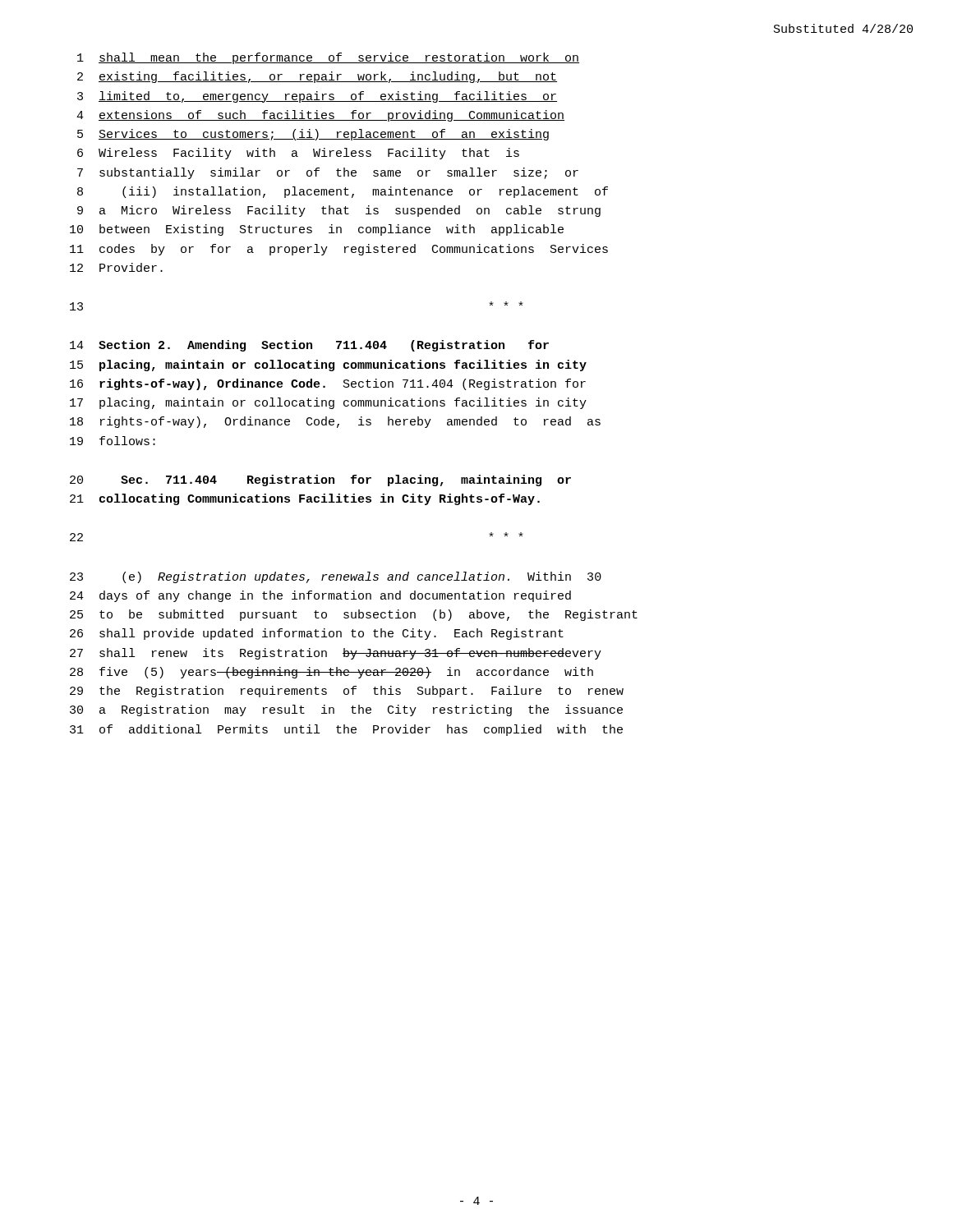Click on the region starting "15 placing, maintain or collocating communications"
Image resolution: width=953 pixels, height=1232 pixels.
[481, 366]
